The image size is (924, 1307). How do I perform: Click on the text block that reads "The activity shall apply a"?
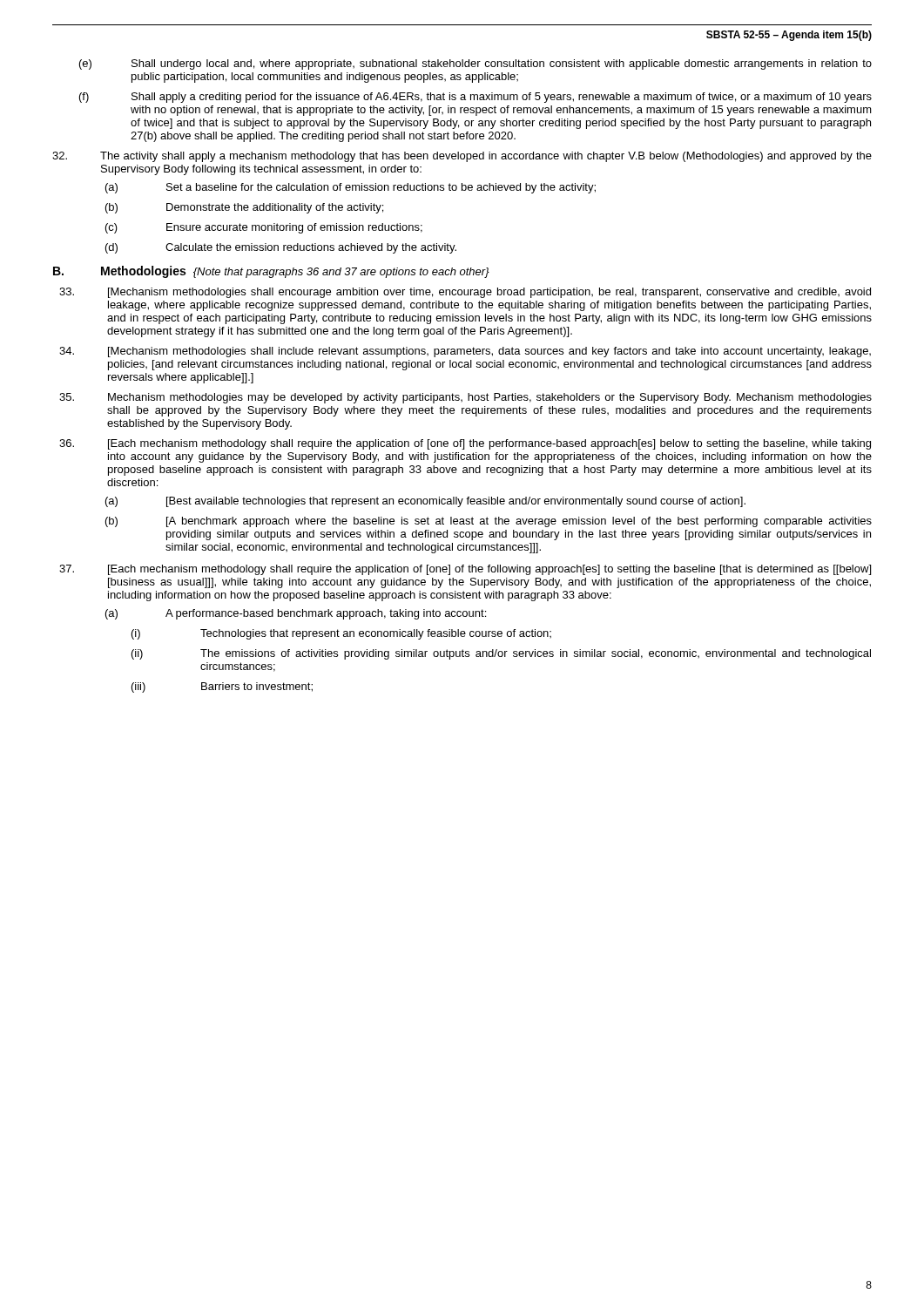[x=462, y=162]
